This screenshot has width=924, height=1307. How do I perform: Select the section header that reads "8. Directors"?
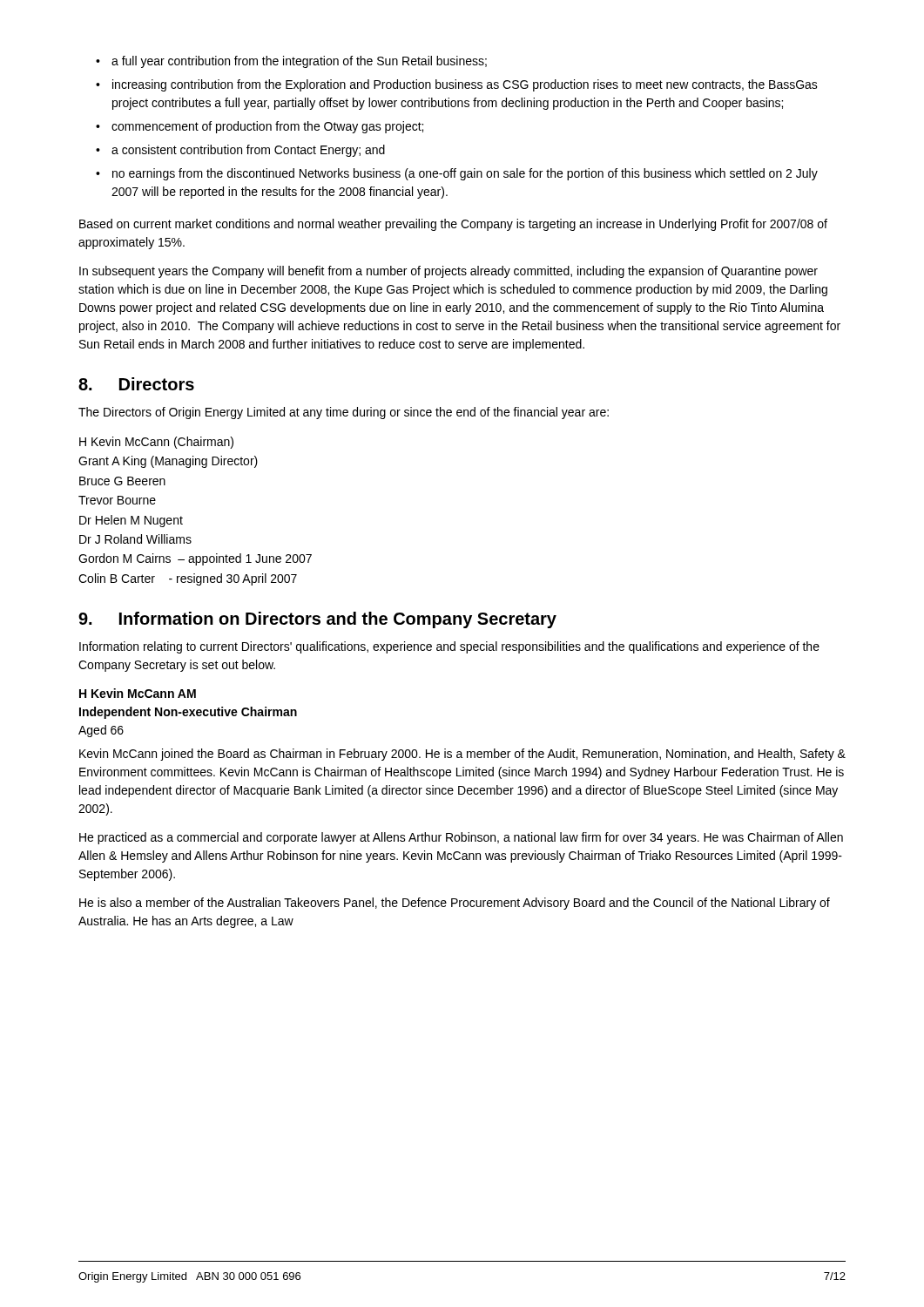pos(136,385)
